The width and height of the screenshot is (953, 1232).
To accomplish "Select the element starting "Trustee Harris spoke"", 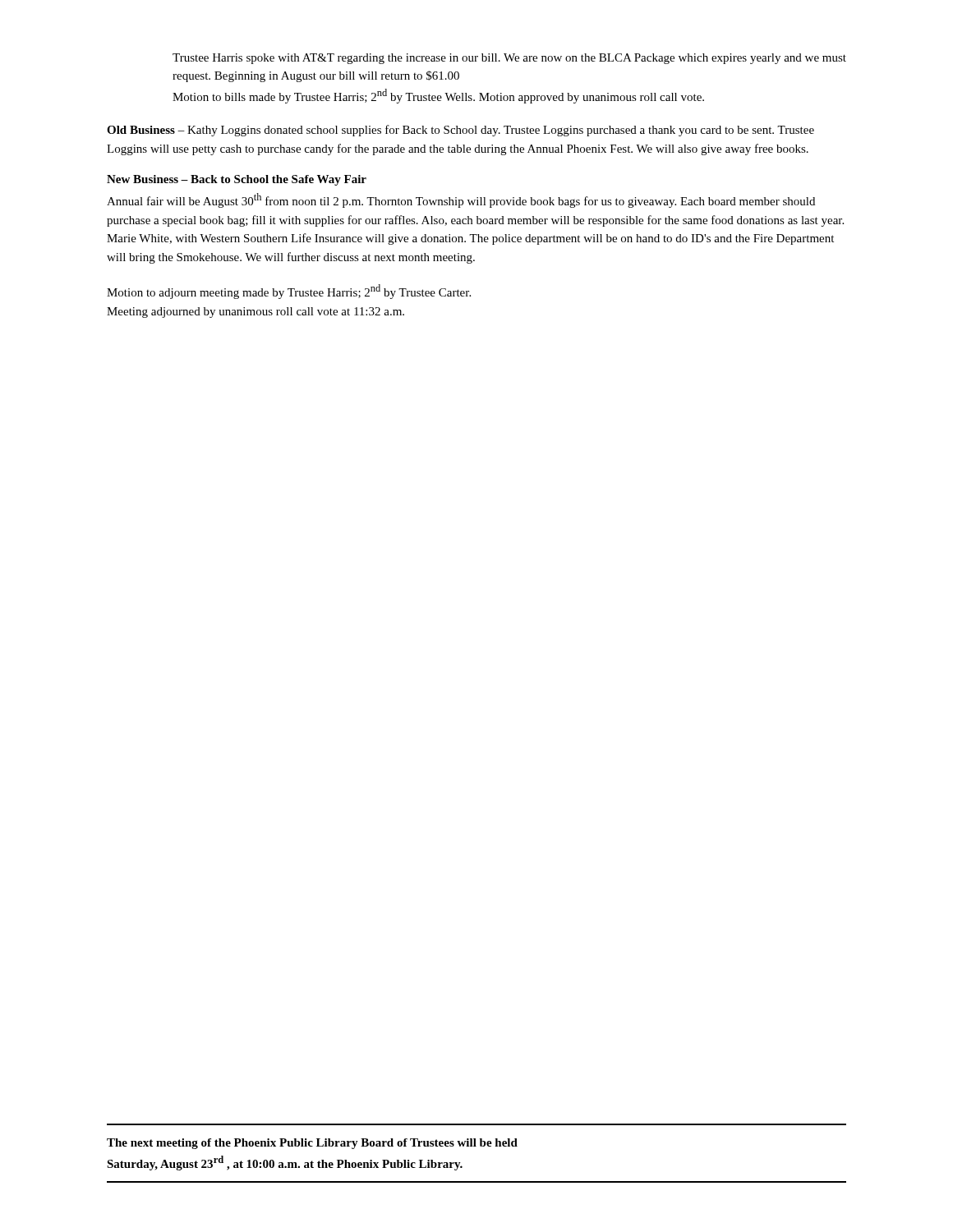I will click(x=509, y=59).
